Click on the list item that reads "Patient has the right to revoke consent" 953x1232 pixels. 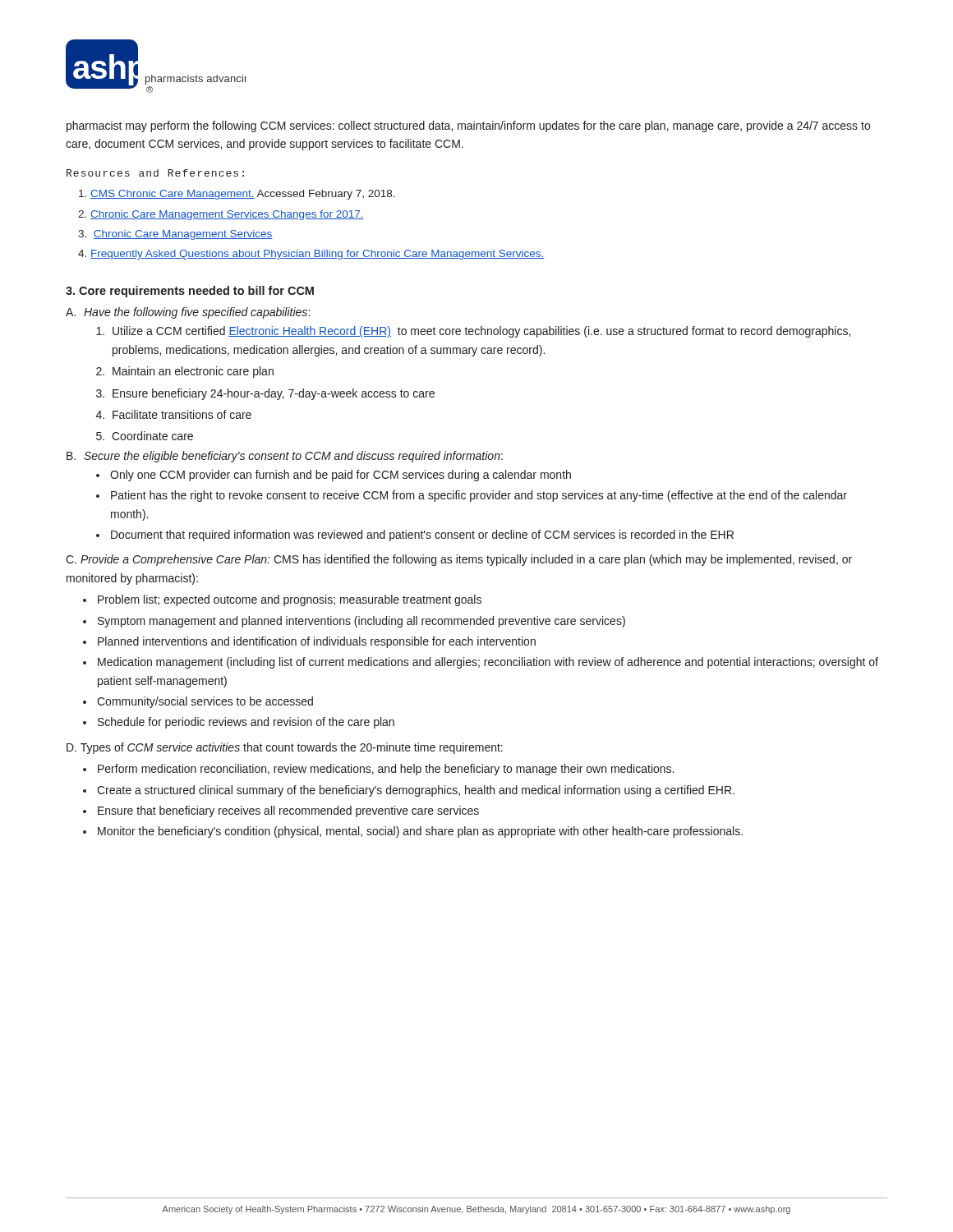tap(479, 505)
